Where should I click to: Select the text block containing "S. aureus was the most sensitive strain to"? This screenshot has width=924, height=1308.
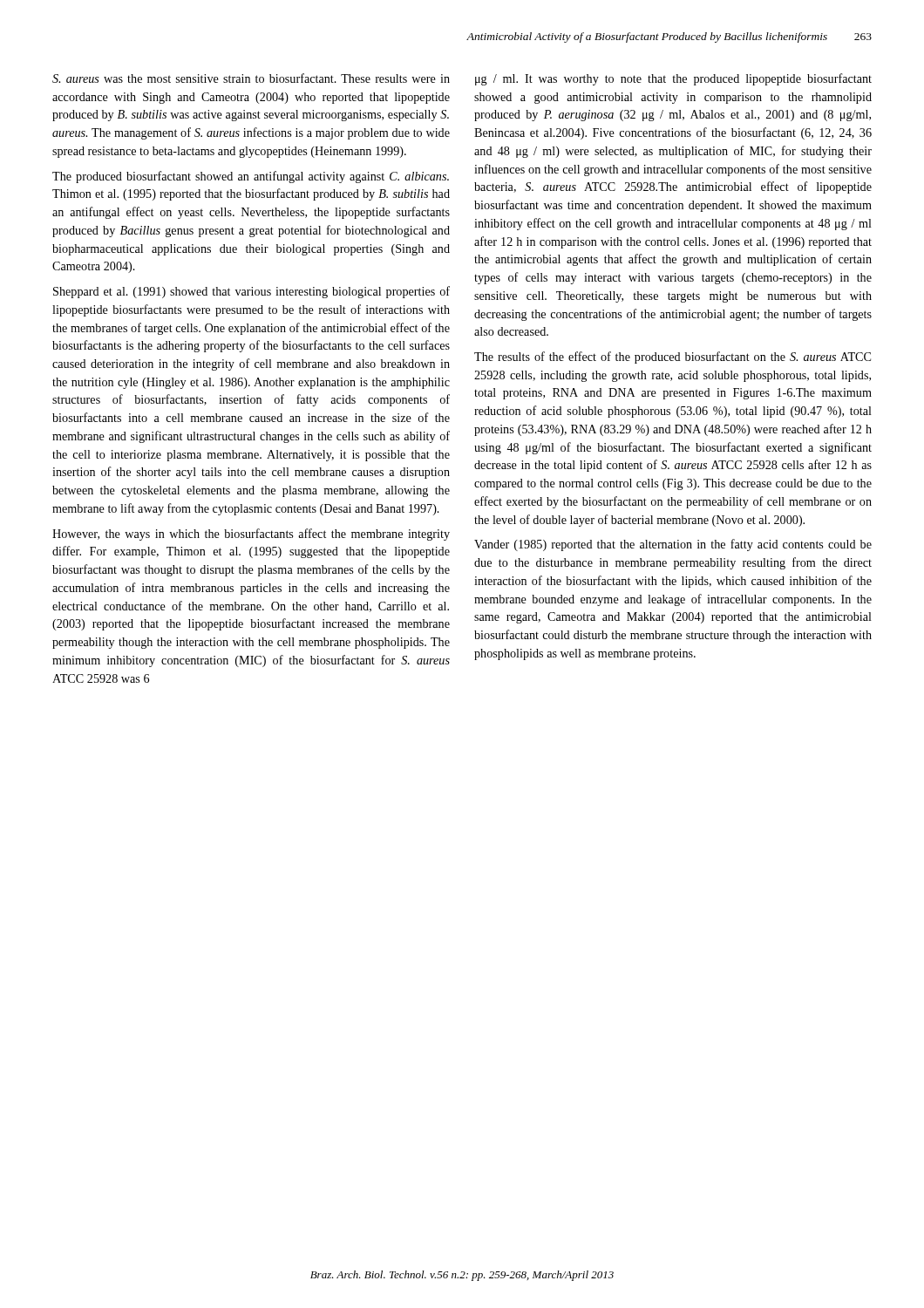click(251, 115)
